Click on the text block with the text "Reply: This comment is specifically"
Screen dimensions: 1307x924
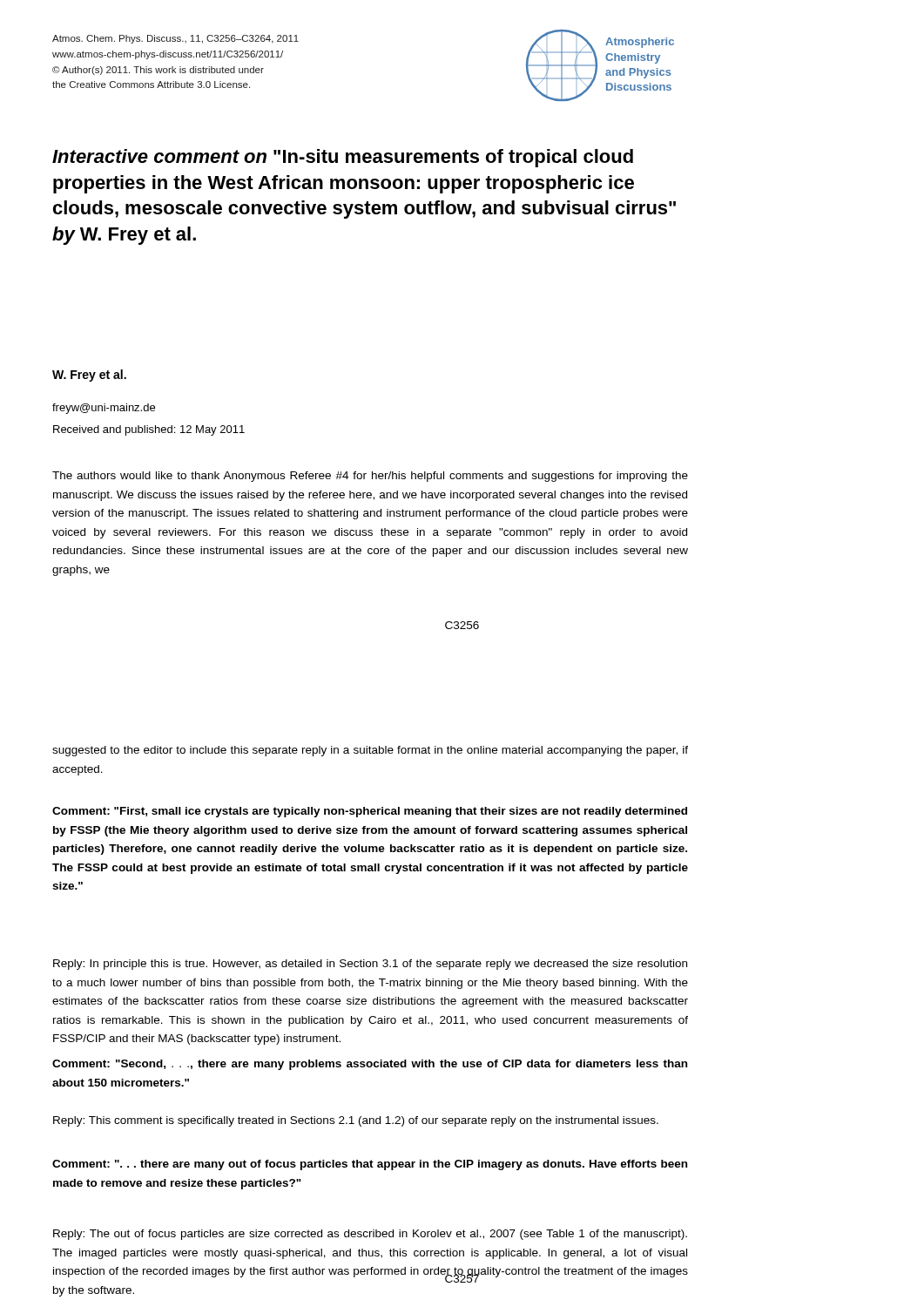(x=356, y=1120)
